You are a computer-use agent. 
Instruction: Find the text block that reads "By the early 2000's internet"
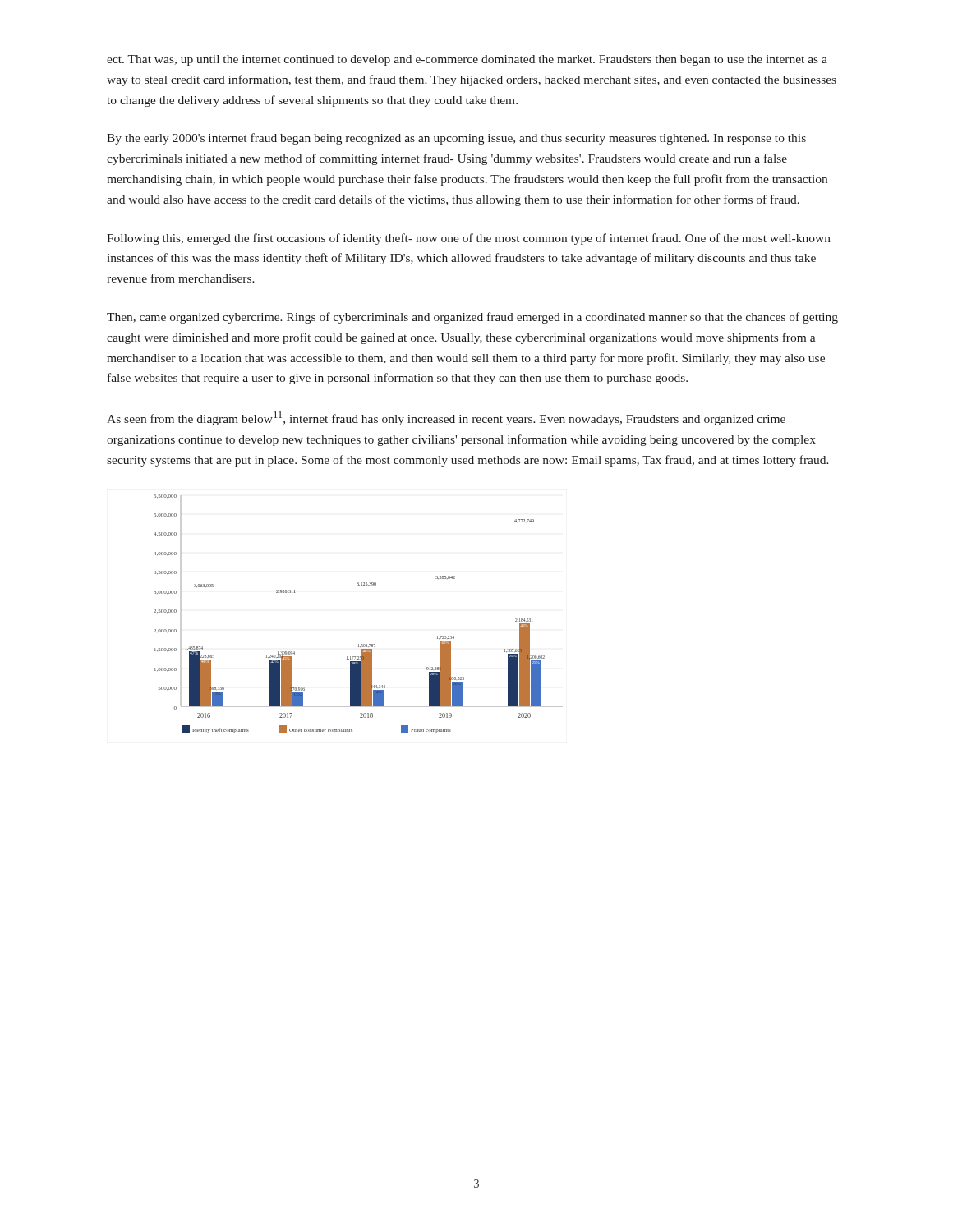point(467,168)
